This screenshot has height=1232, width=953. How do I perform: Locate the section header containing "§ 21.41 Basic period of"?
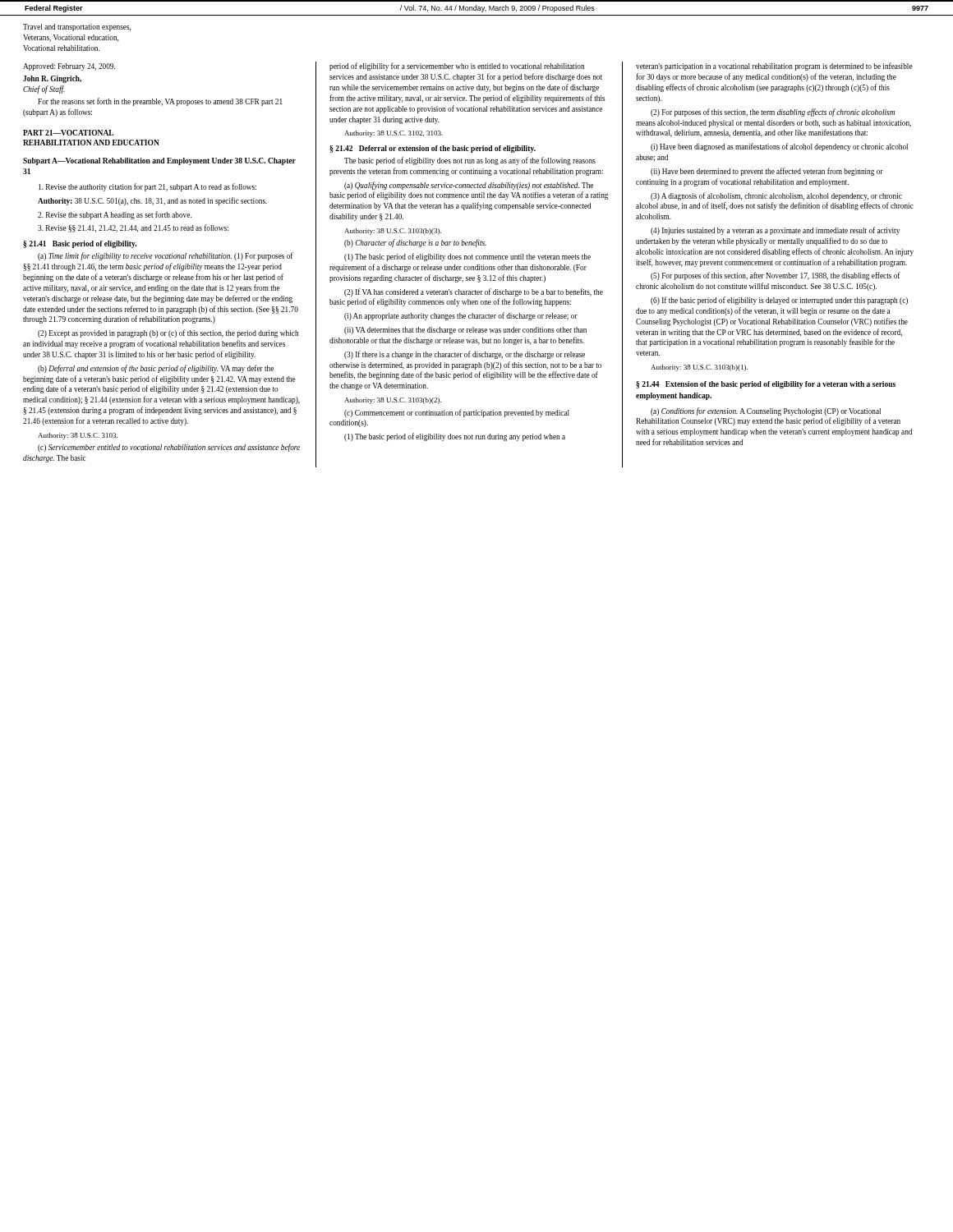click(x=80, y=244)
